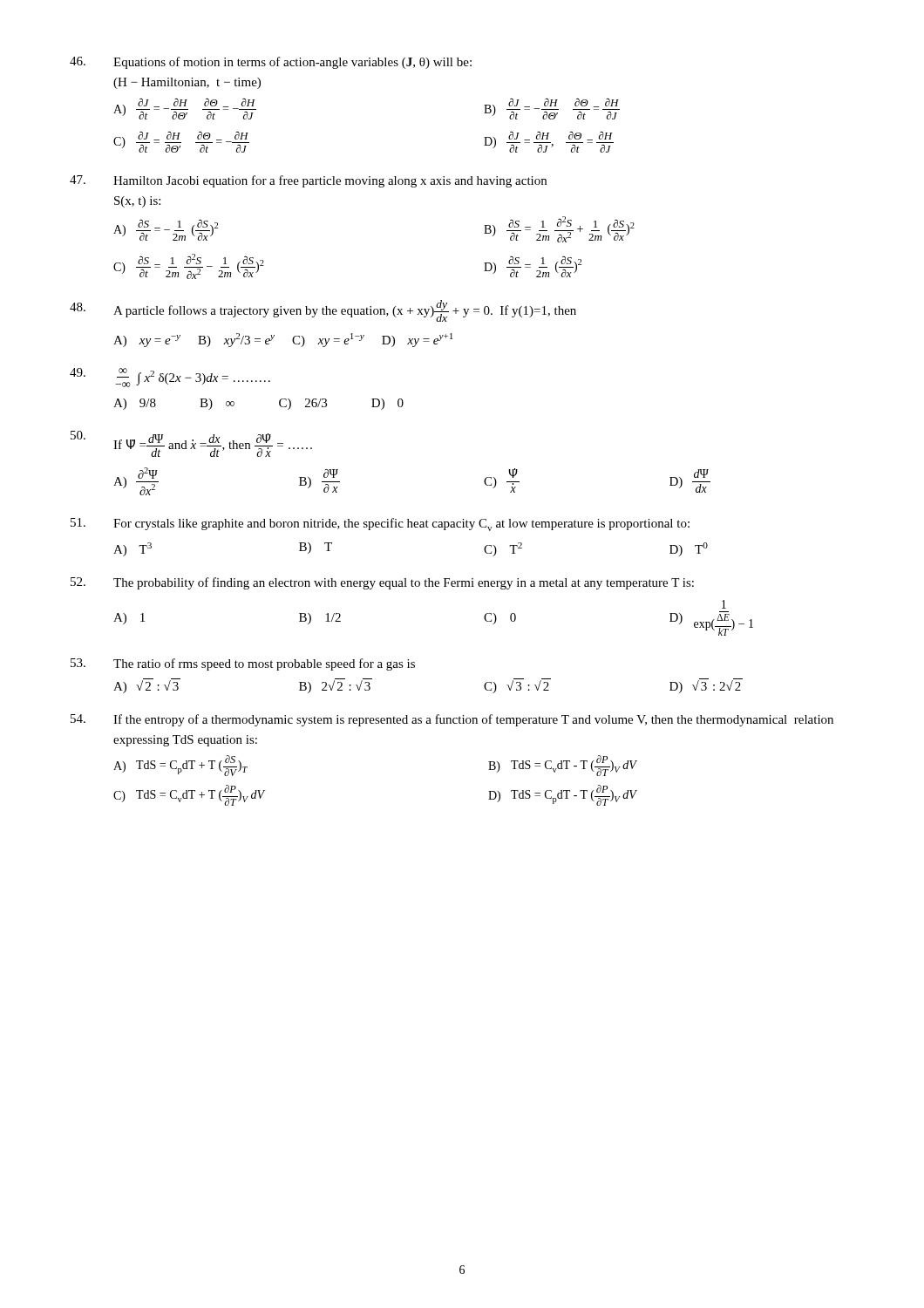Point to the block beginning "50. If Ψ̇ =dΨdt and ẋ"
The width and height of the screenshot is (924, 1308).
(x=191, y=444)
